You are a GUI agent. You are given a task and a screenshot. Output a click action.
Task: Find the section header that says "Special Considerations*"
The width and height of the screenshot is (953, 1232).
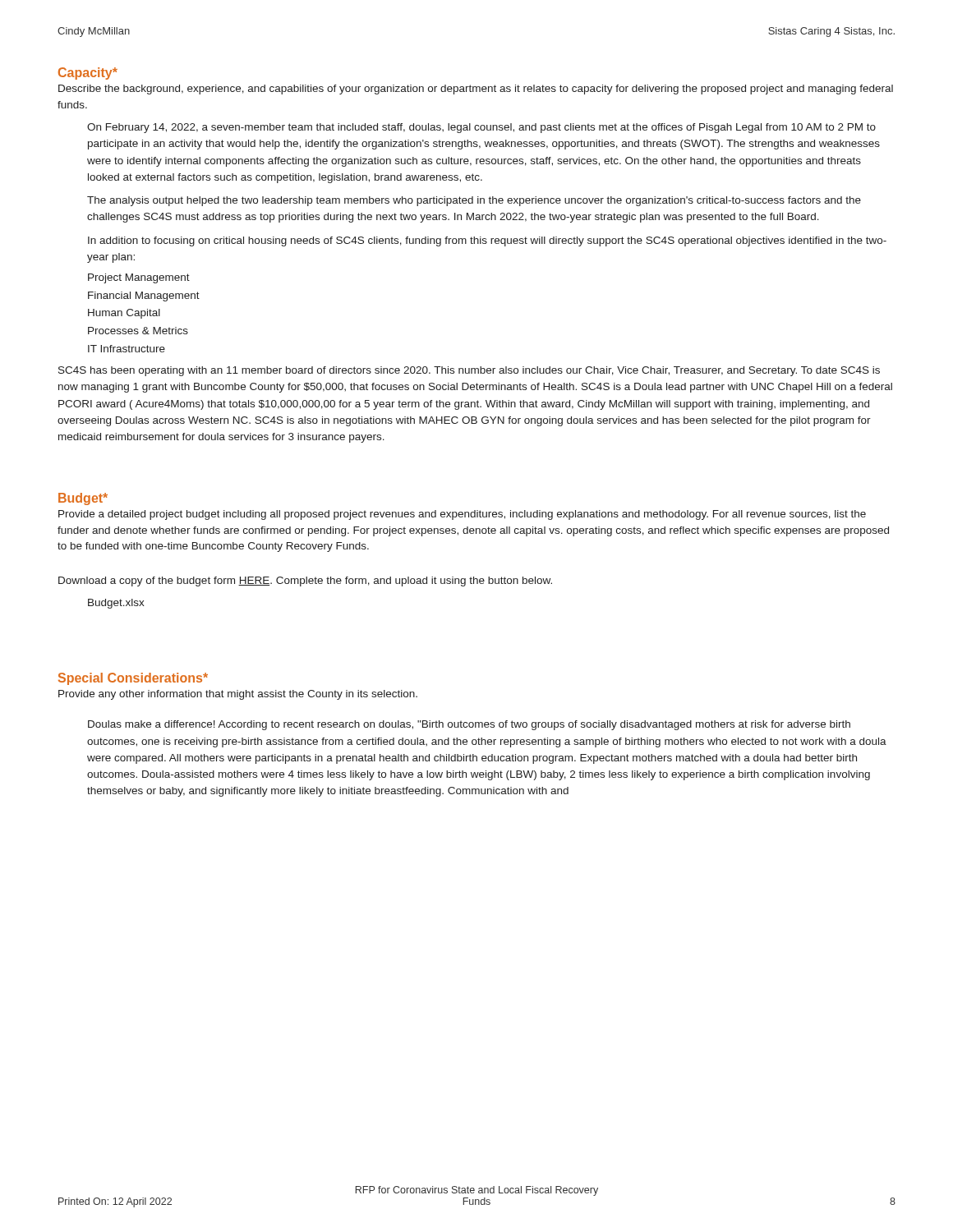(133, 678)
